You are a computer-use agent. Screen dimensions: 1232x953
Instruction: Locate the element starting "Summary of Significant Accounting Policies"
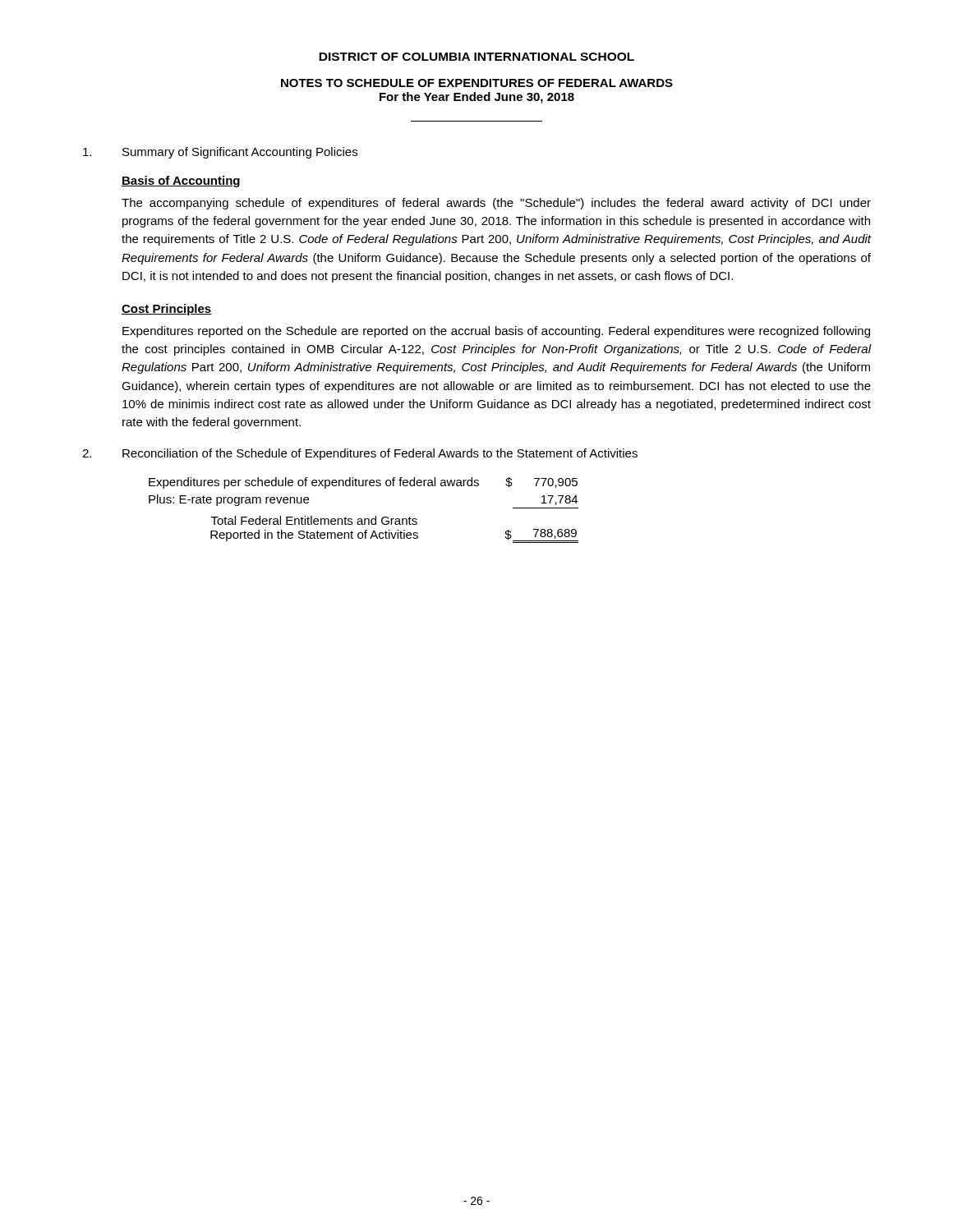pyautogui.click(x=220, y=152)
